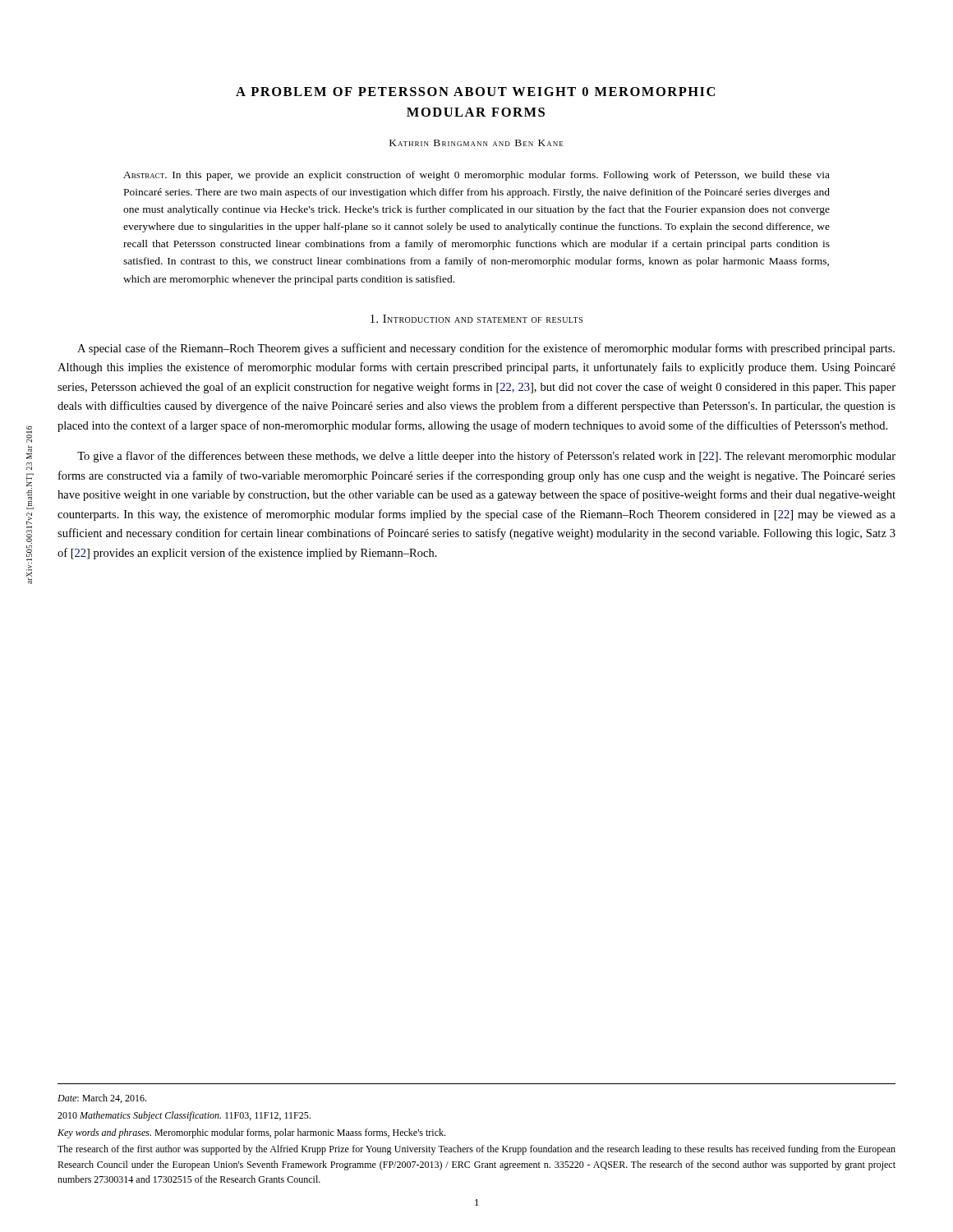Screen dimensions: 1232x953
Task: Point to the section header beginning "1. Introduction and statement of"
Action: pyautogui.click(x=476, y=319)
